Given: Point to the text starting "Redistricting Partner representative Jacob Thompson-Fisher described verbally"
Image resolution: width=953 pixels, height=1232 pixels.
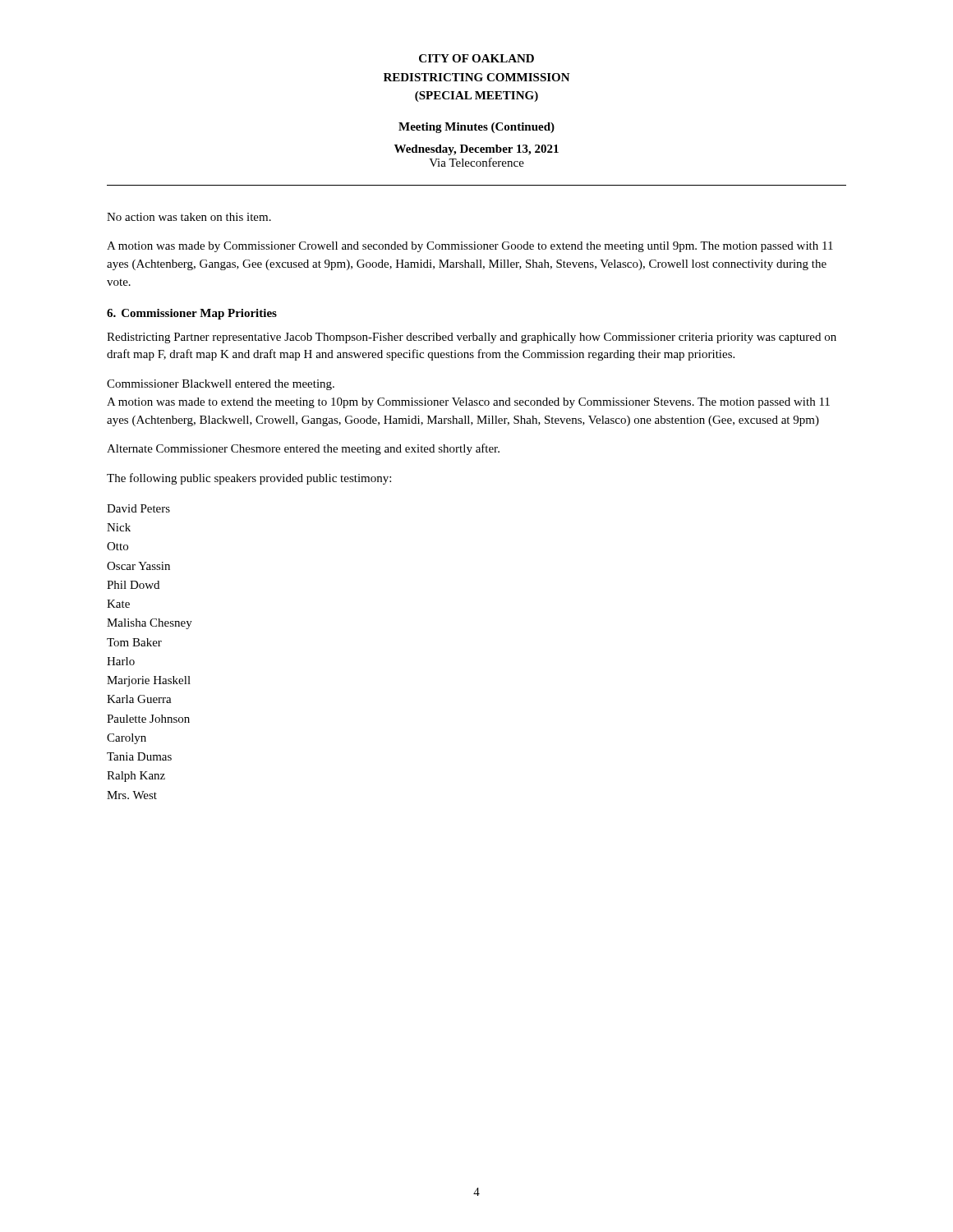Looking at the screenshot, I should (x=472, y=345).
